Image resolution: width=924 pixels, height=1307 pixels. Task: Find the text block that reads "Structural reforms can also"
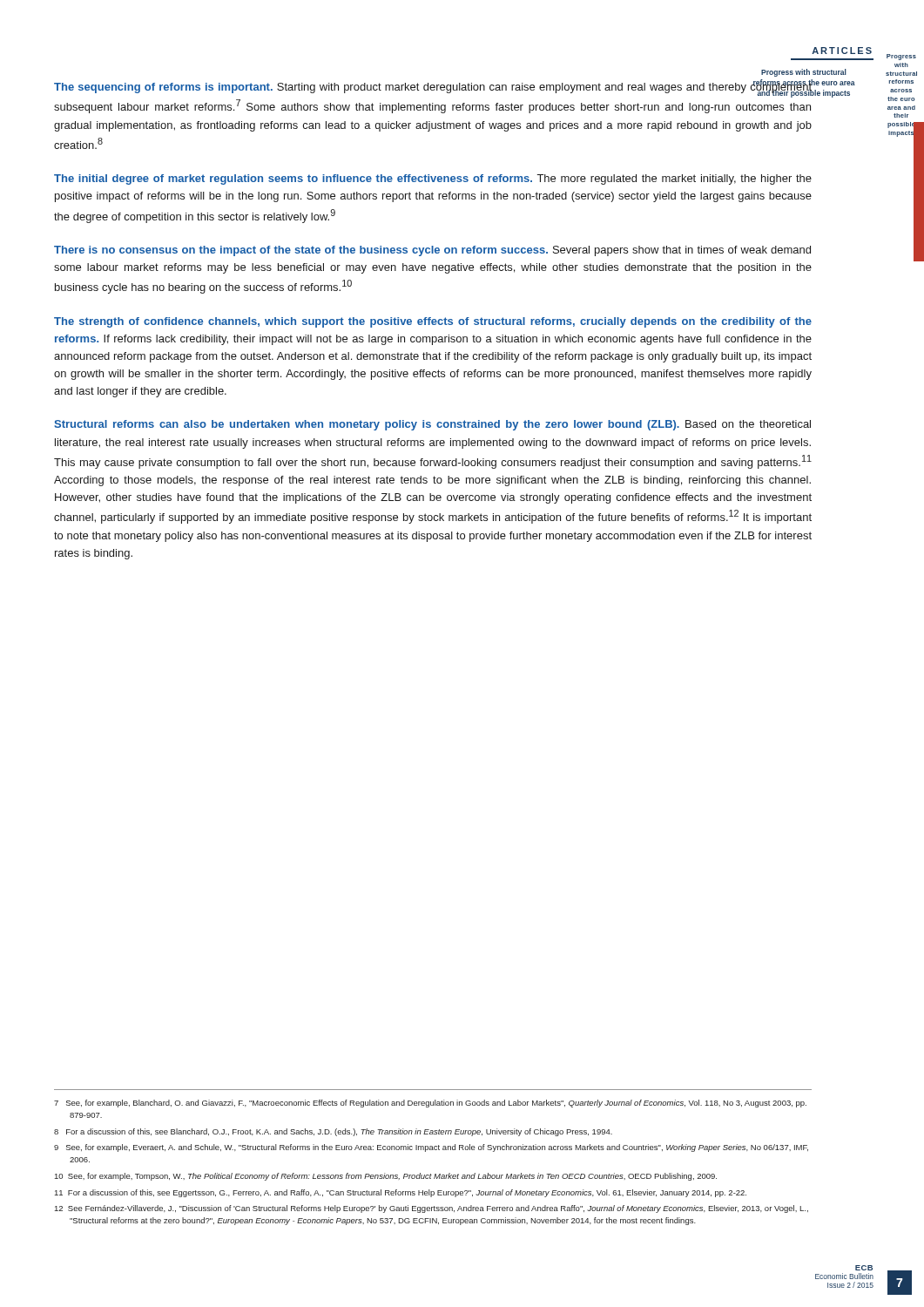pos(433,489)
